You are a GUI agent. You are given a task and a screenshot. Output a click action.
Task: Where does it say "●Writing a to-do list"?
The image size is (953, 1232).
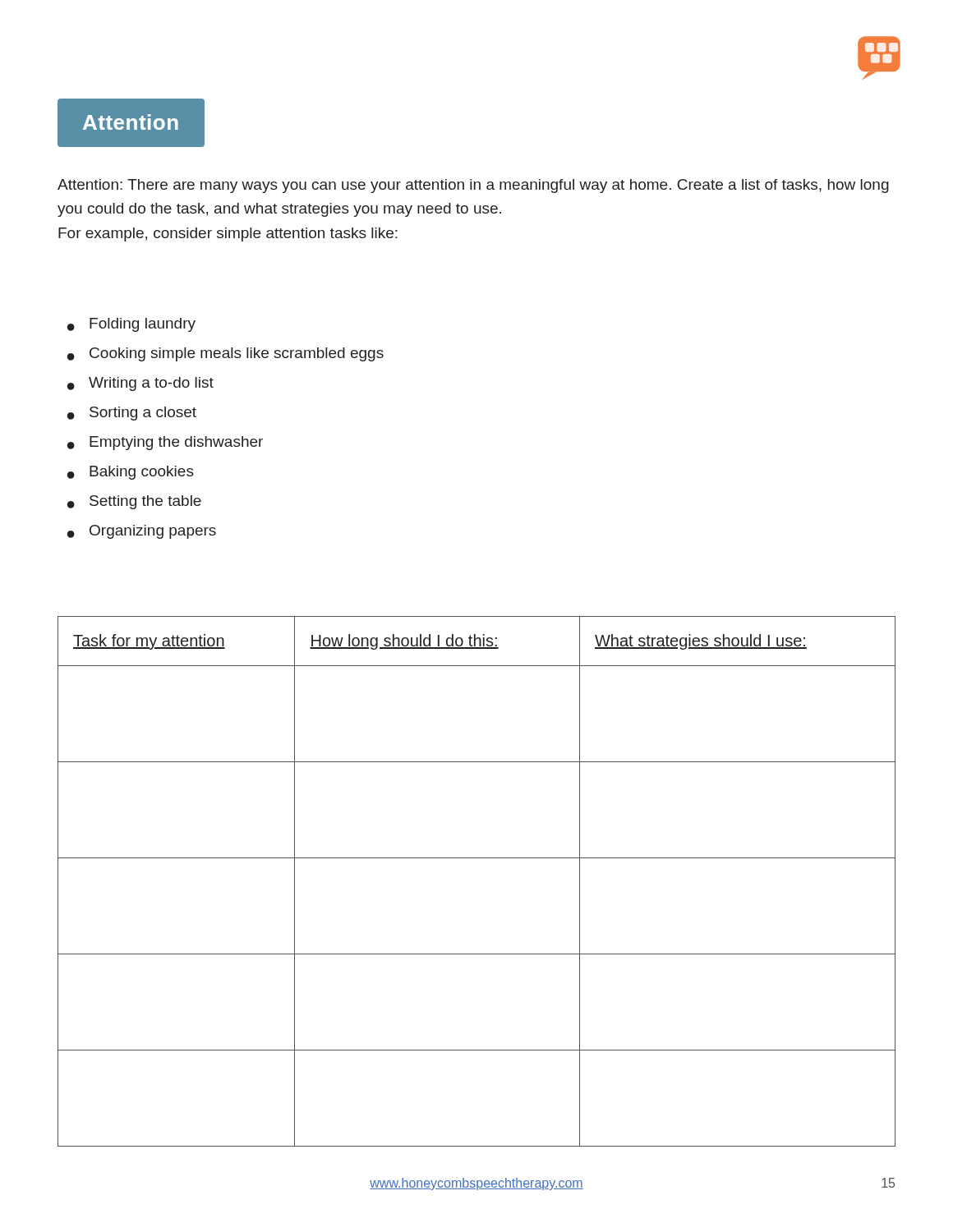coord(140,384)
